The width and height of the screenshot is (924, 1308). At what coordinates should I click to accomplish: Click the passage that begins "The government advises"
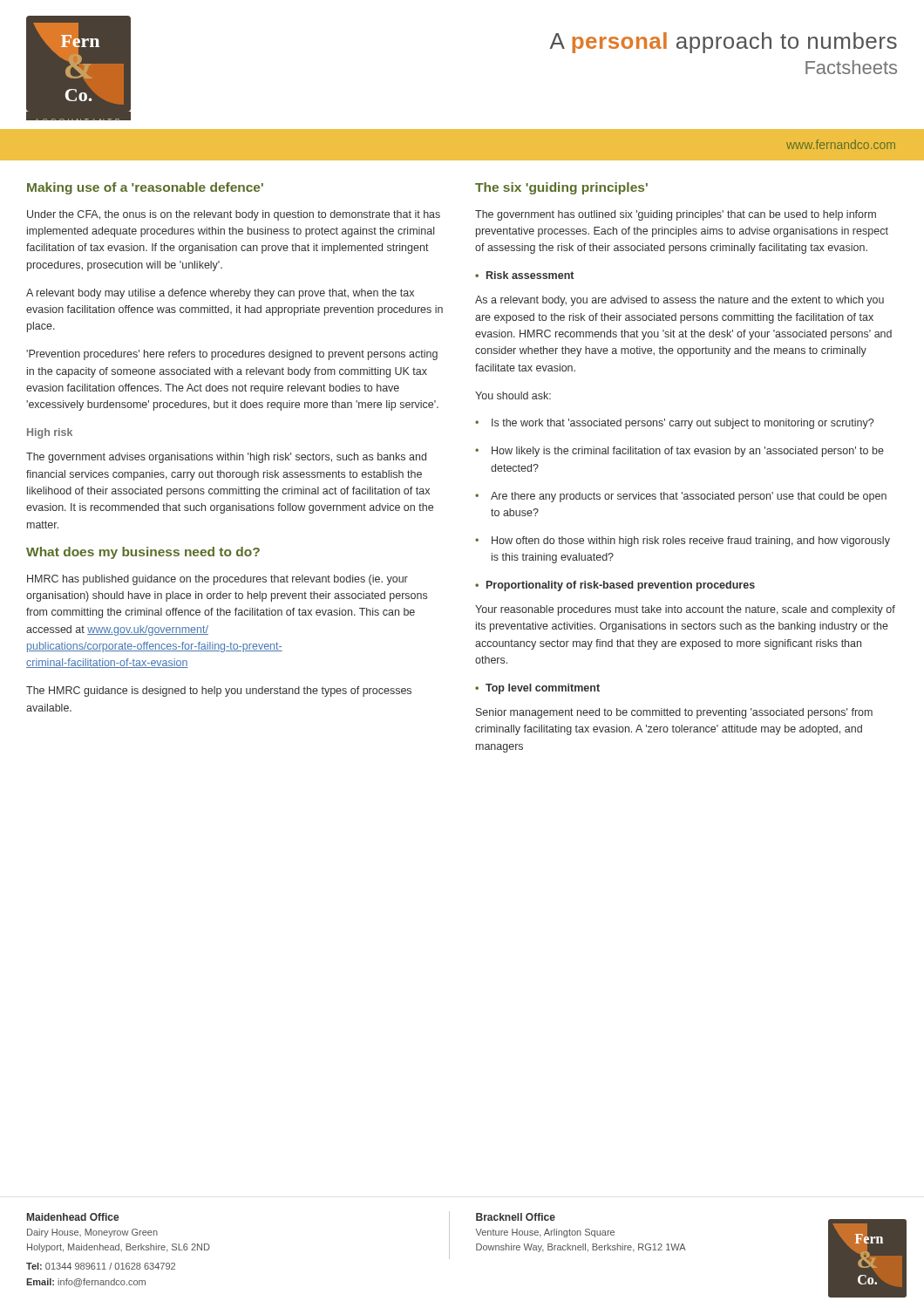238,491
